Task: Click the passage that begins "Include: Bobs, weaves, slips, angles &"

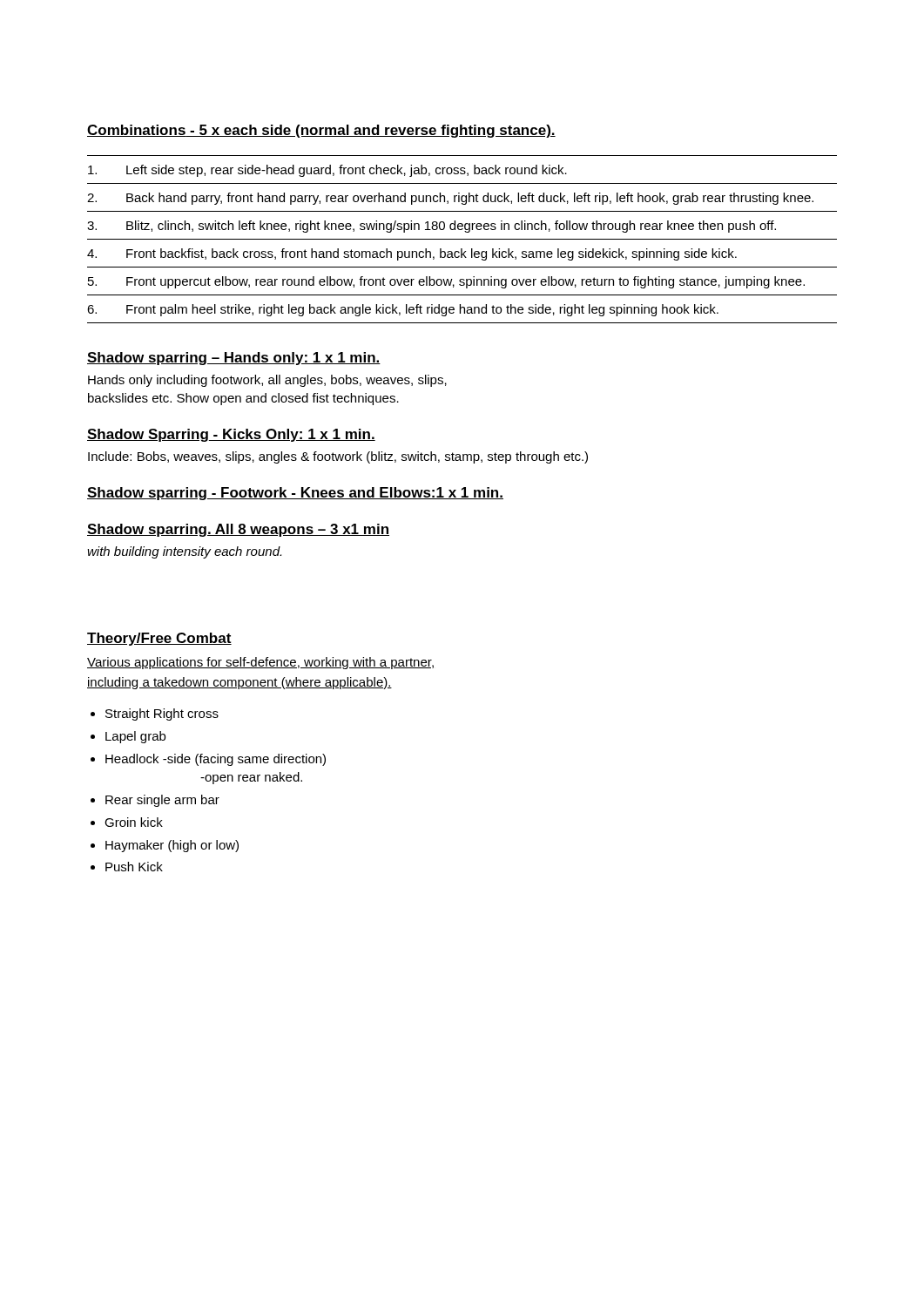Action: 338,456
